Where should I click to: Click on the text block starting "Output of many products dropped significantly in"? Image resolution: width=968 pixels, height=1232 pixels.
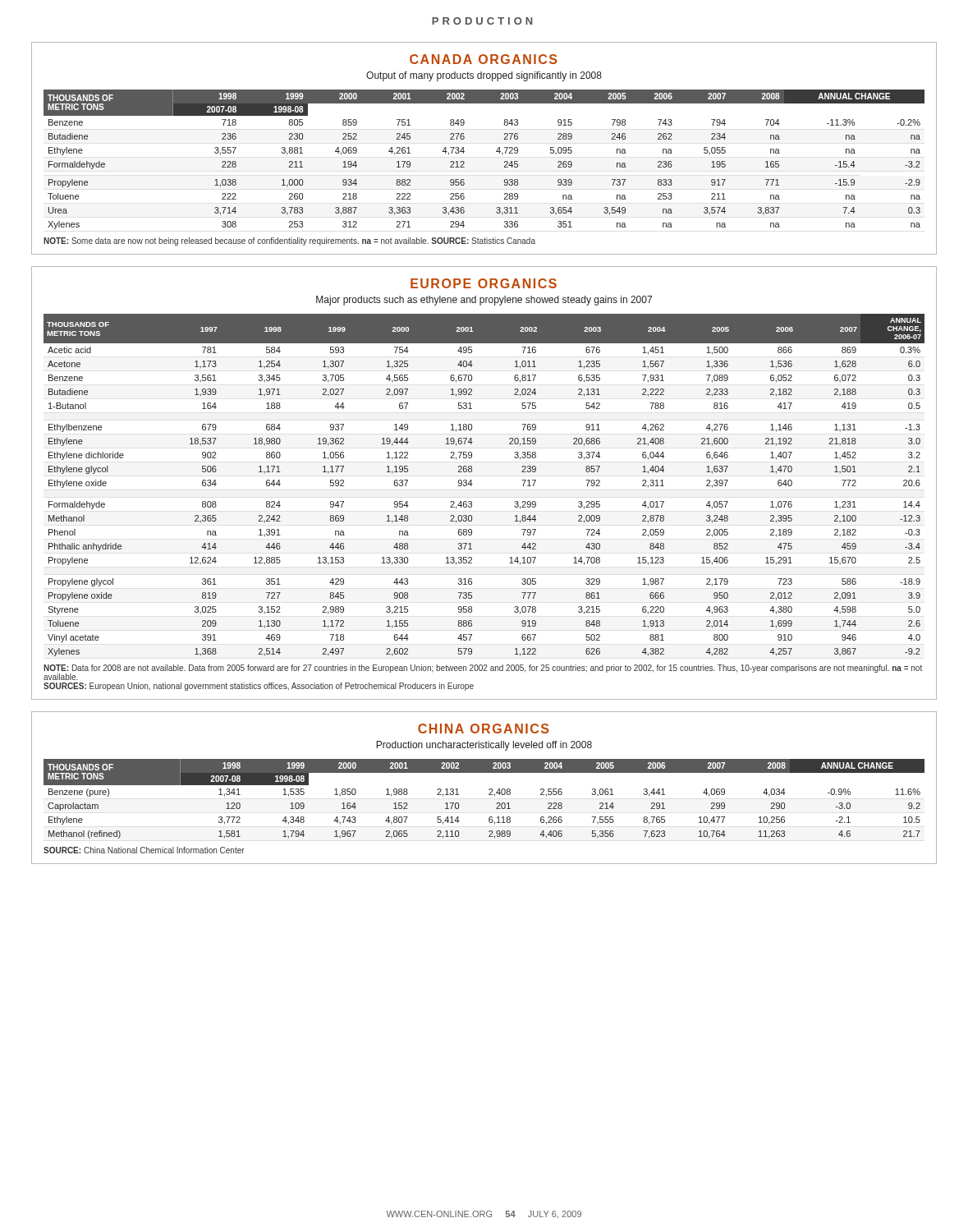click(484, 76)
